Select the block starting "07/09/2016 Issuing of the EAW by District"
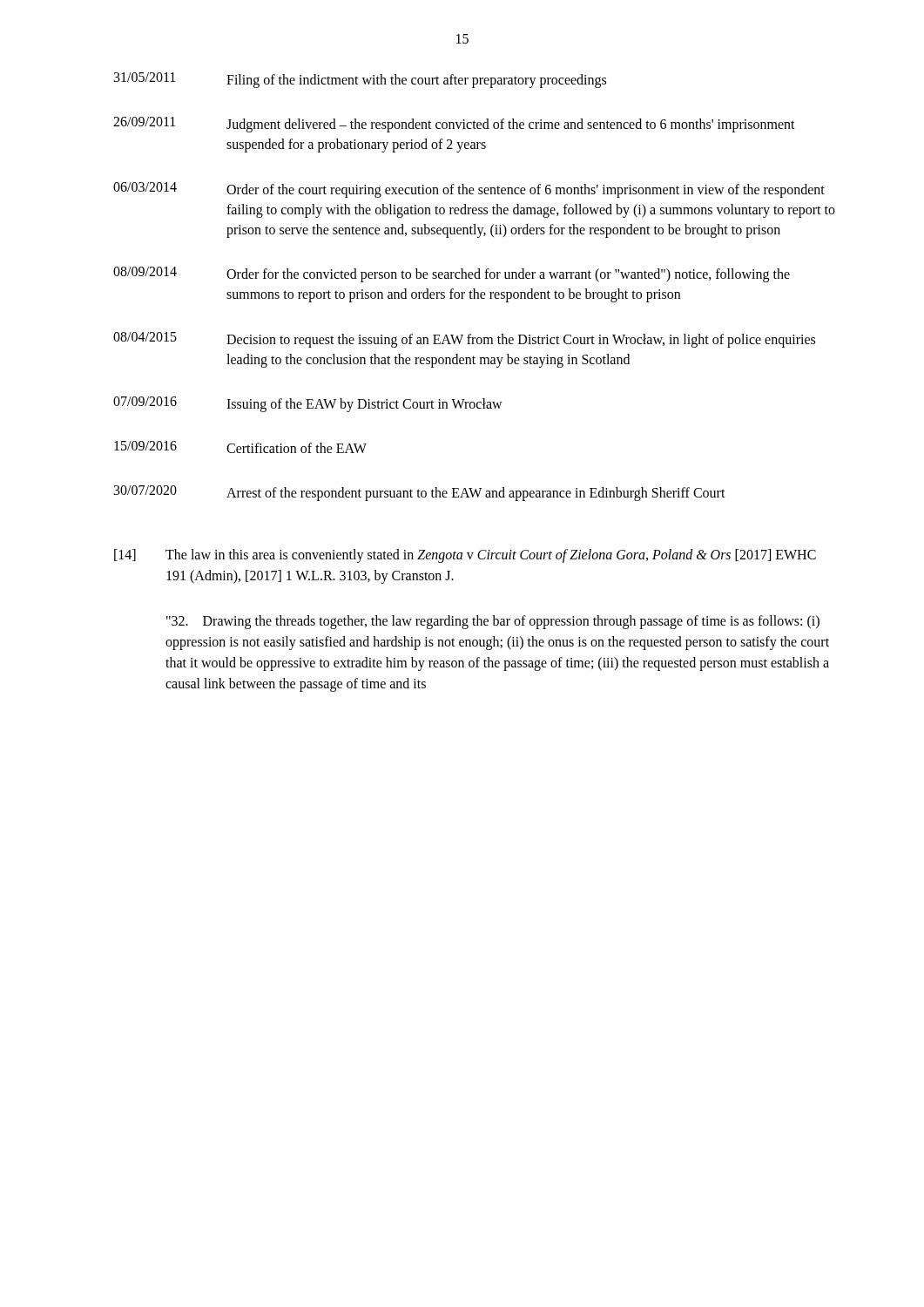The image size is (924, 1307). click(x=475, y=404)
